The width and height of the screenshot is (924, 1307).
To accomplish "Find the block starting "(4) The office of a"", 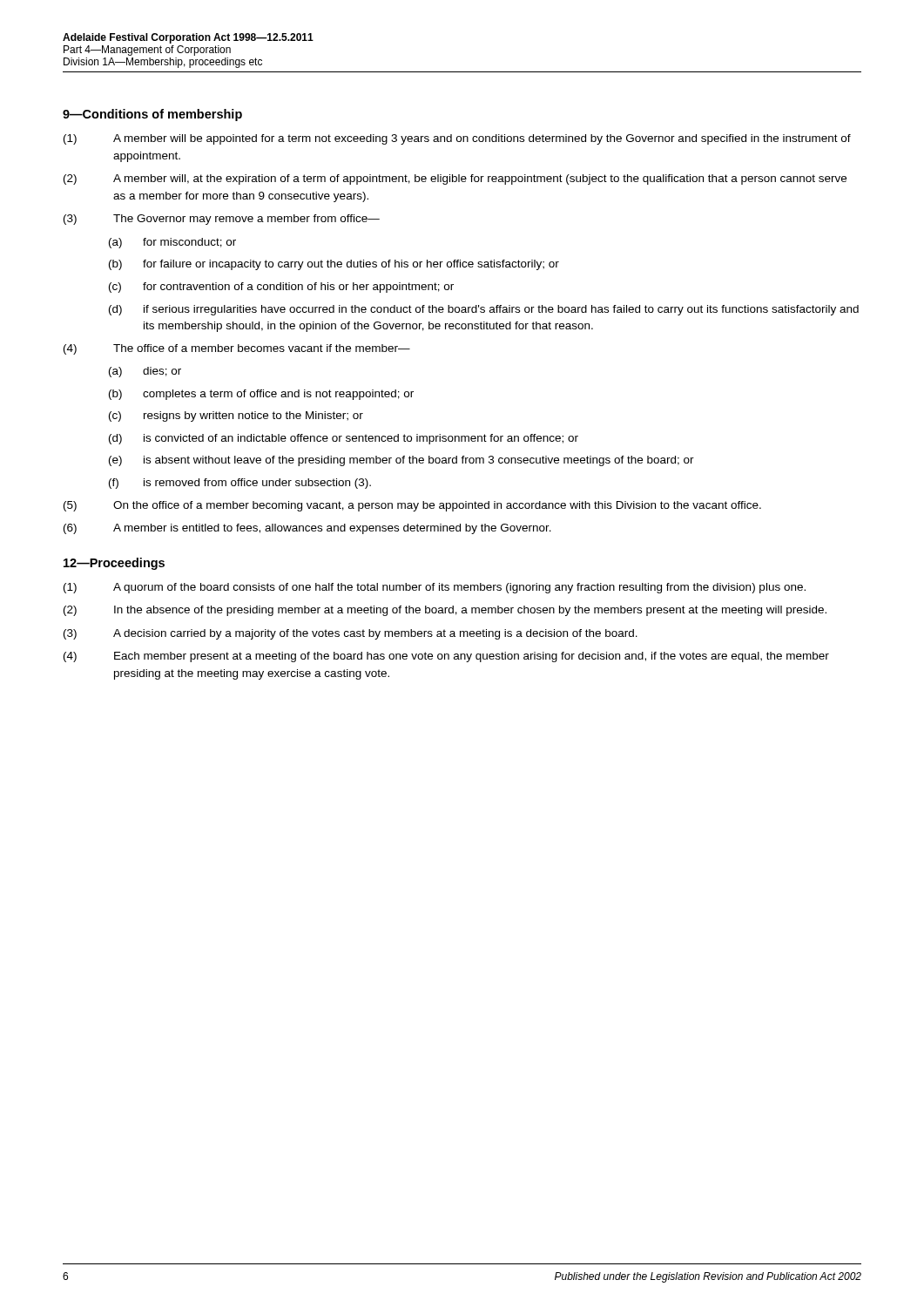I will pos(237,349).
